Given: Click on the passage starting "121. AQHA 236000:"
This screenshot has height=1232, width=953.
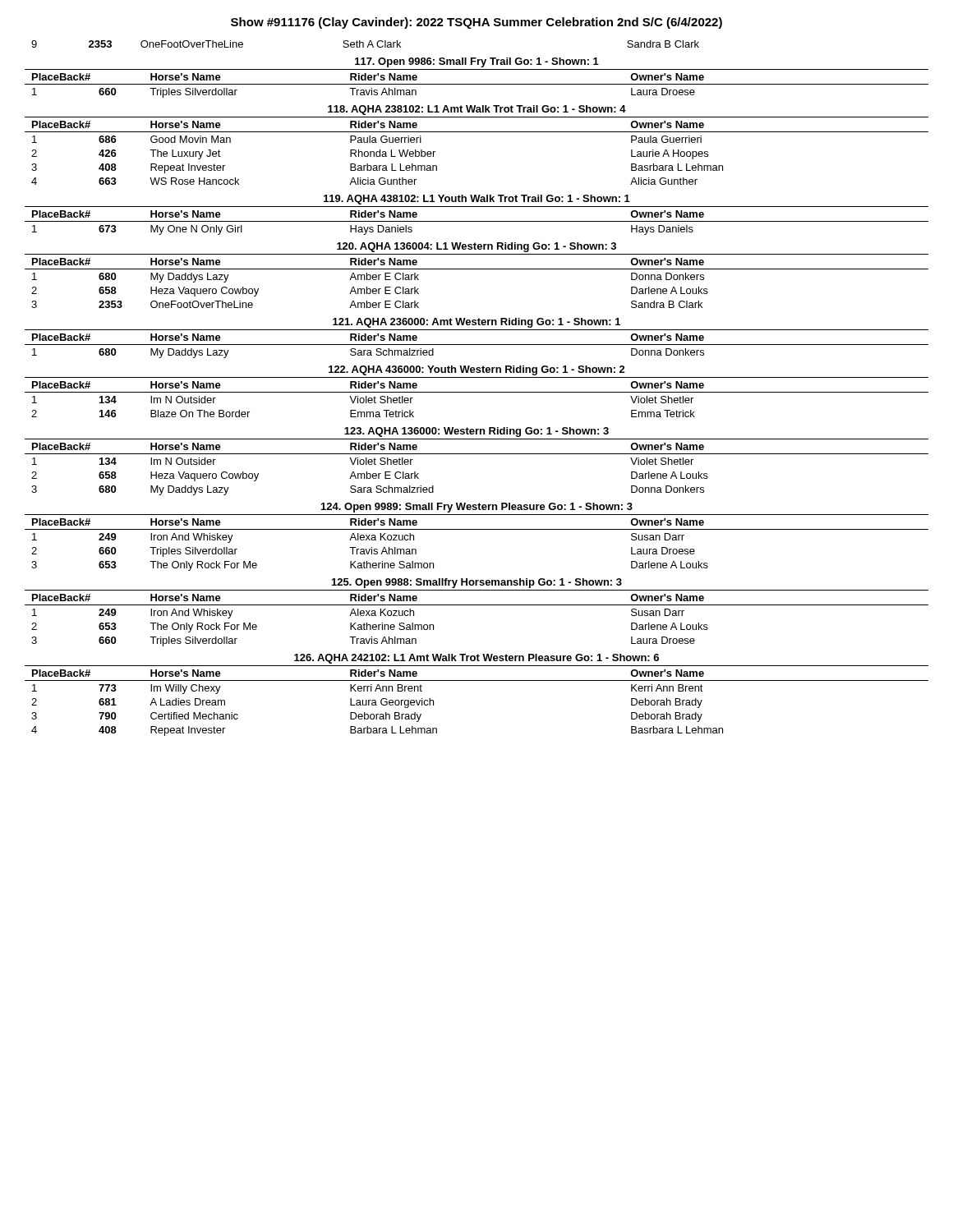Looking at the screenshot, I should pos(476,322).
